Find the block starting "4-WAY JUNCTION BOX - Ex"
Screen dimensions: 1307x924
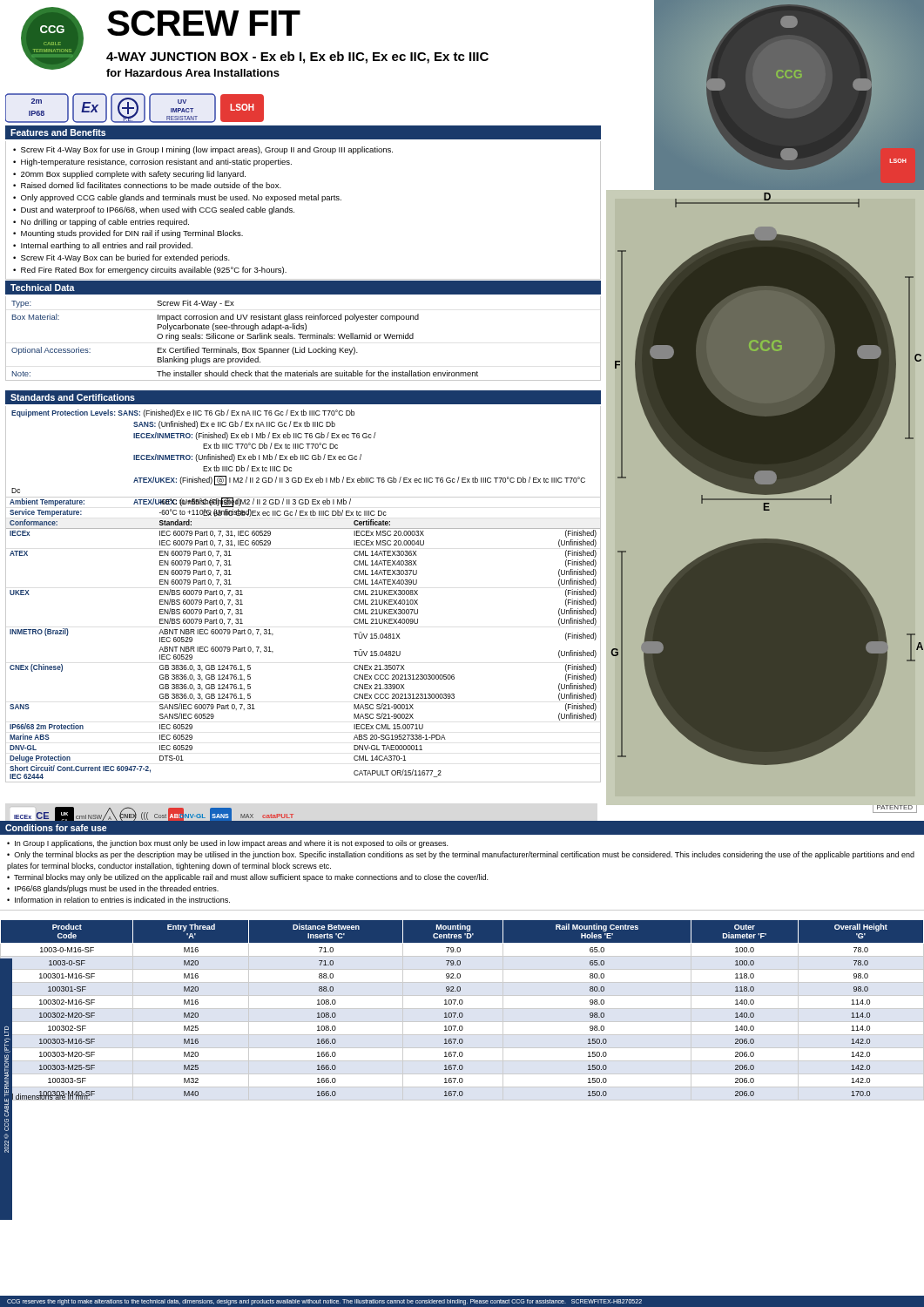(x=298, y=56)
